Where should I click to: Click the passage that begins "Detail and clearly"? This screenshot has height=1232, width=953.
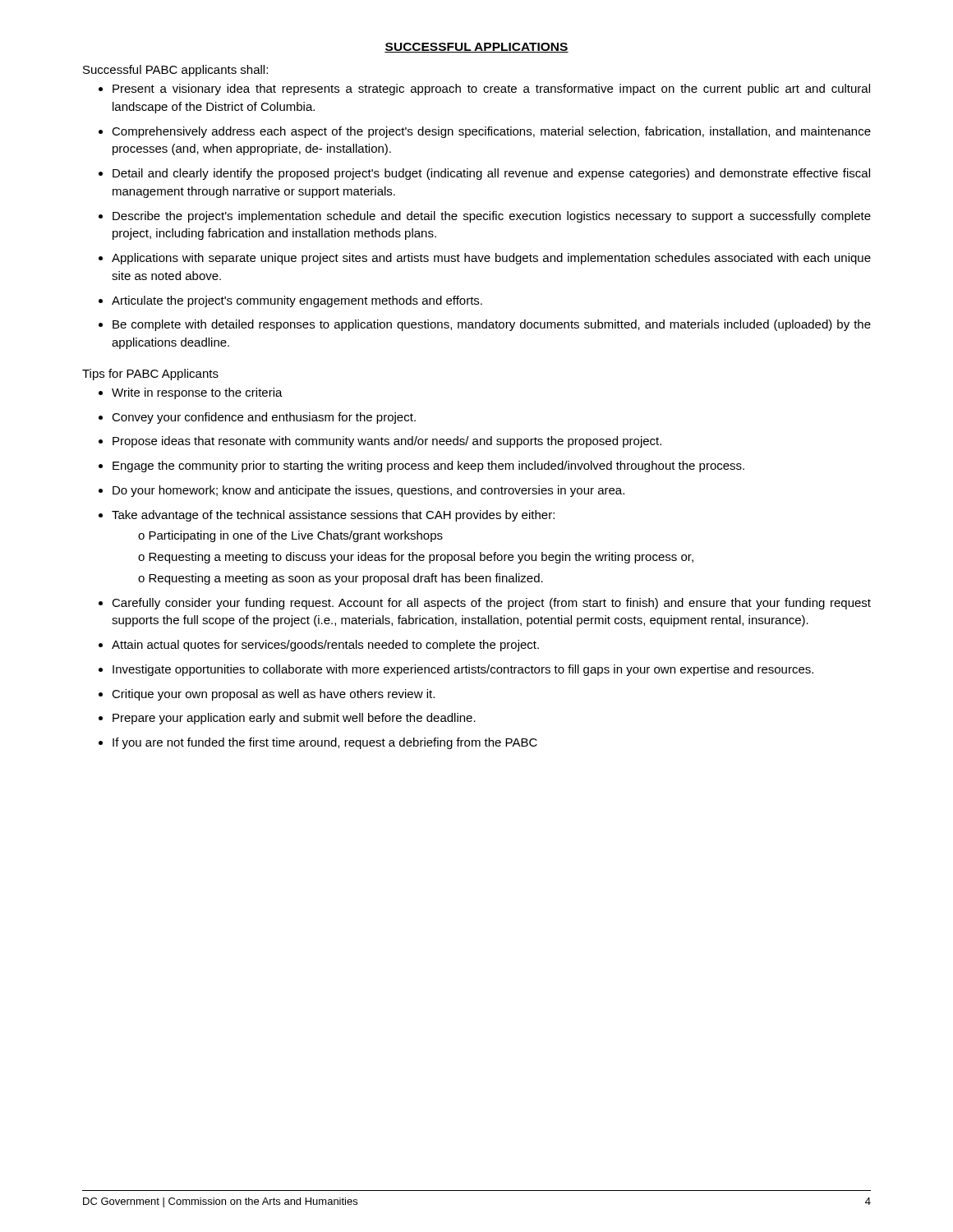tap(491, 182)
